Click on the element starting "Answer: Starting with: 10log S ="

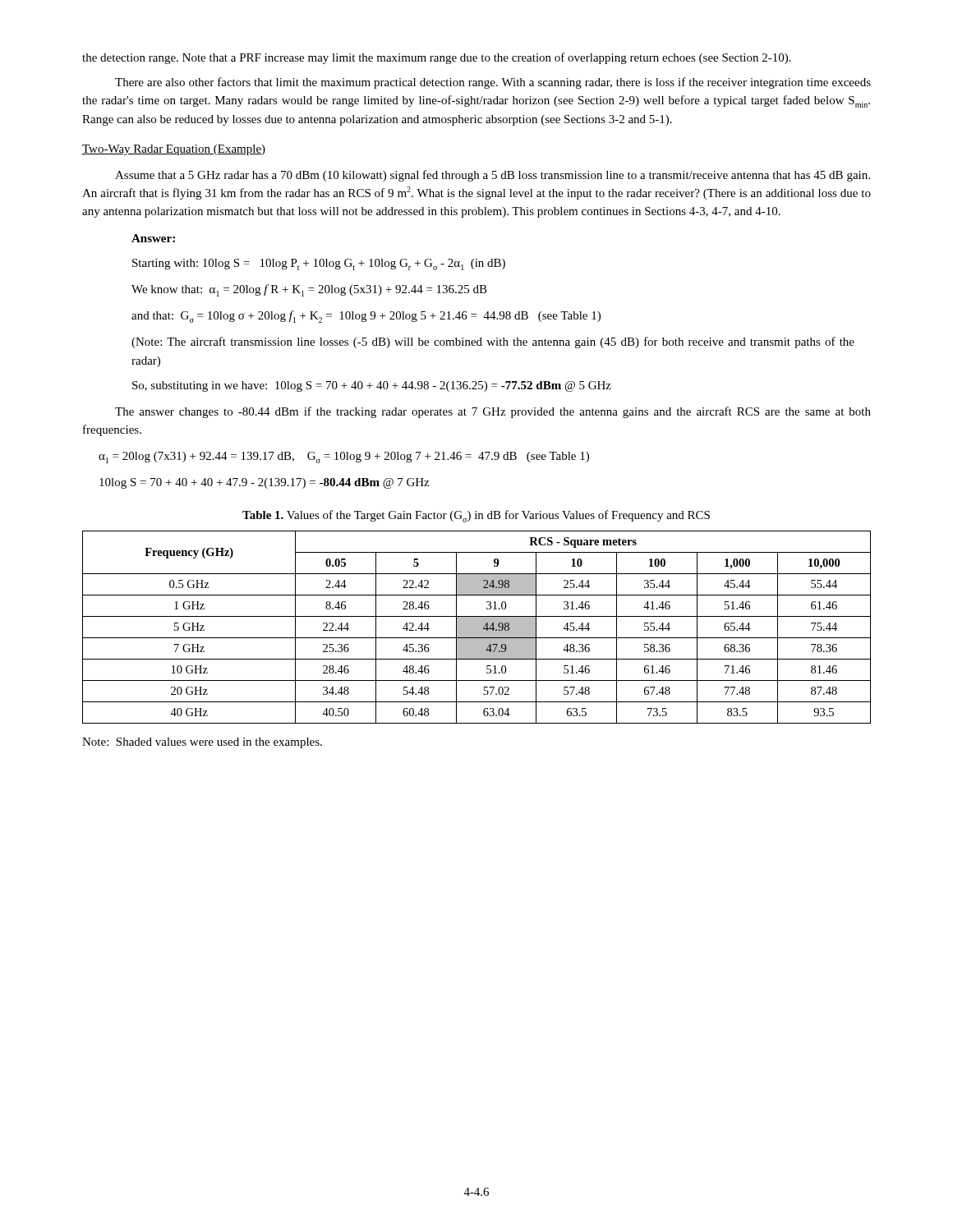493,251
